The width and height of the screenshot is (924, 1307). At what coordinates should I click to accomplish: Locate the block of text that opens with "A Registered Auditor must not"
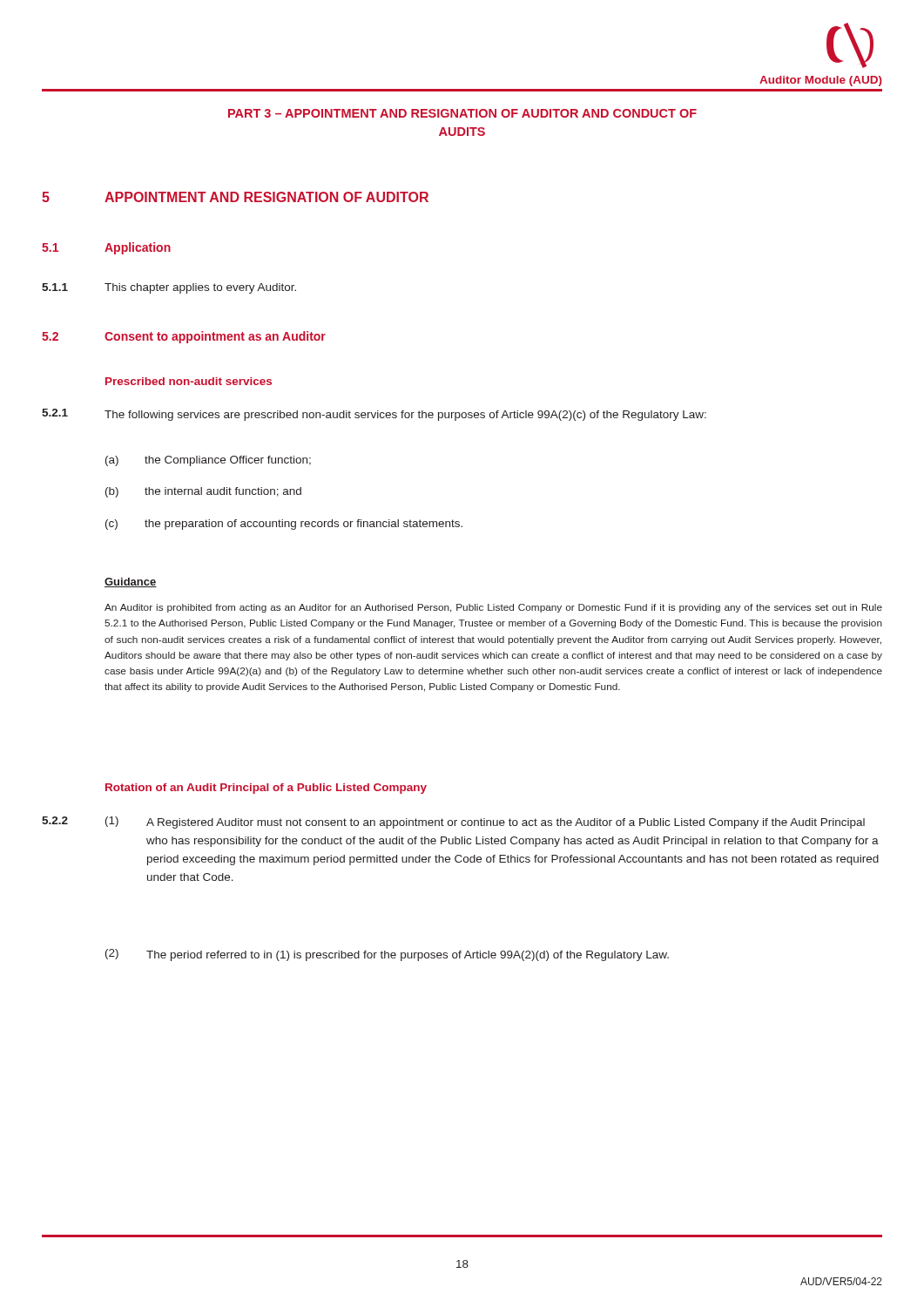point(513,849)
